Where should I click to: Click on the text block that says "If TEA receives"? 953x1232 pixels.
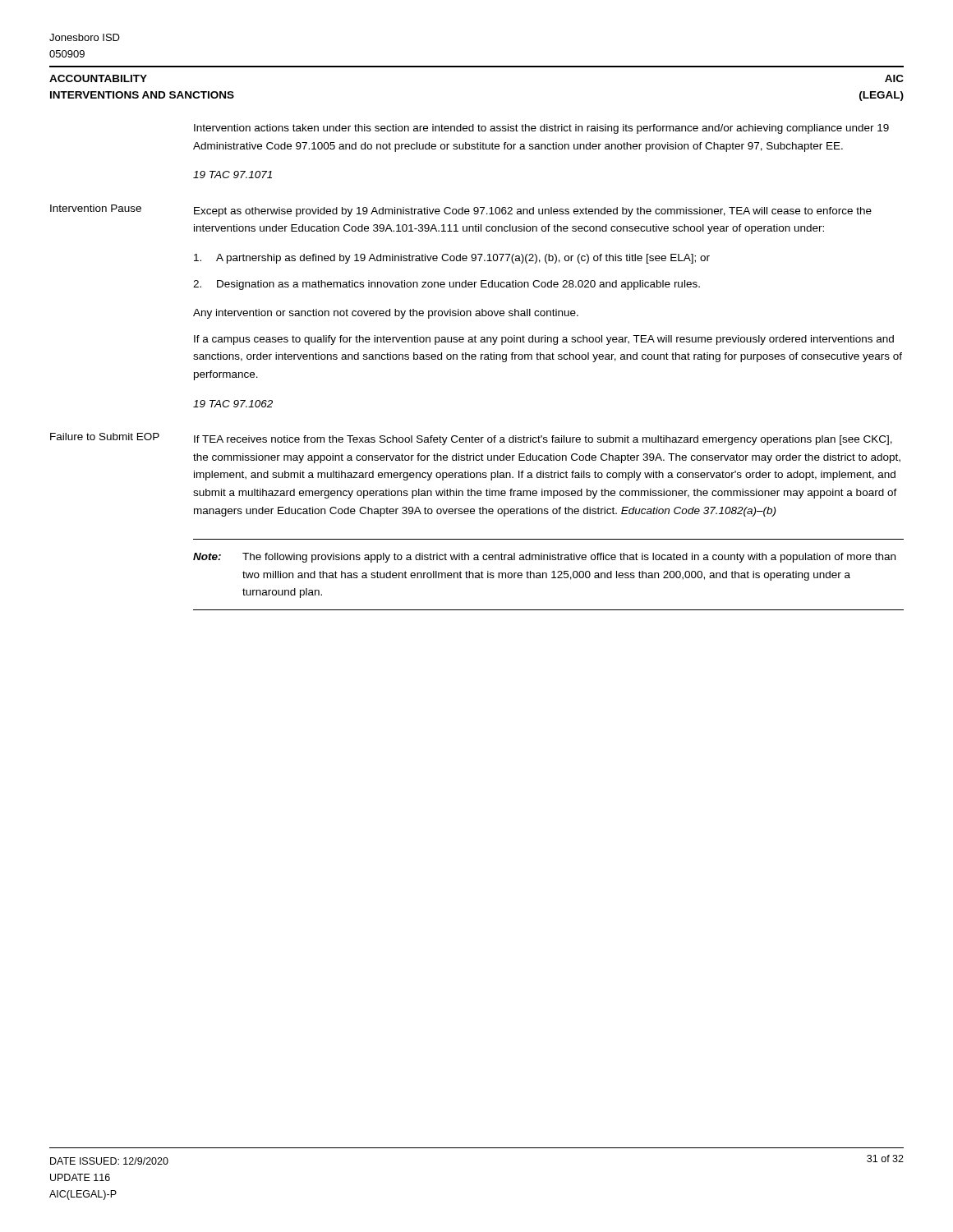(548, 475)
